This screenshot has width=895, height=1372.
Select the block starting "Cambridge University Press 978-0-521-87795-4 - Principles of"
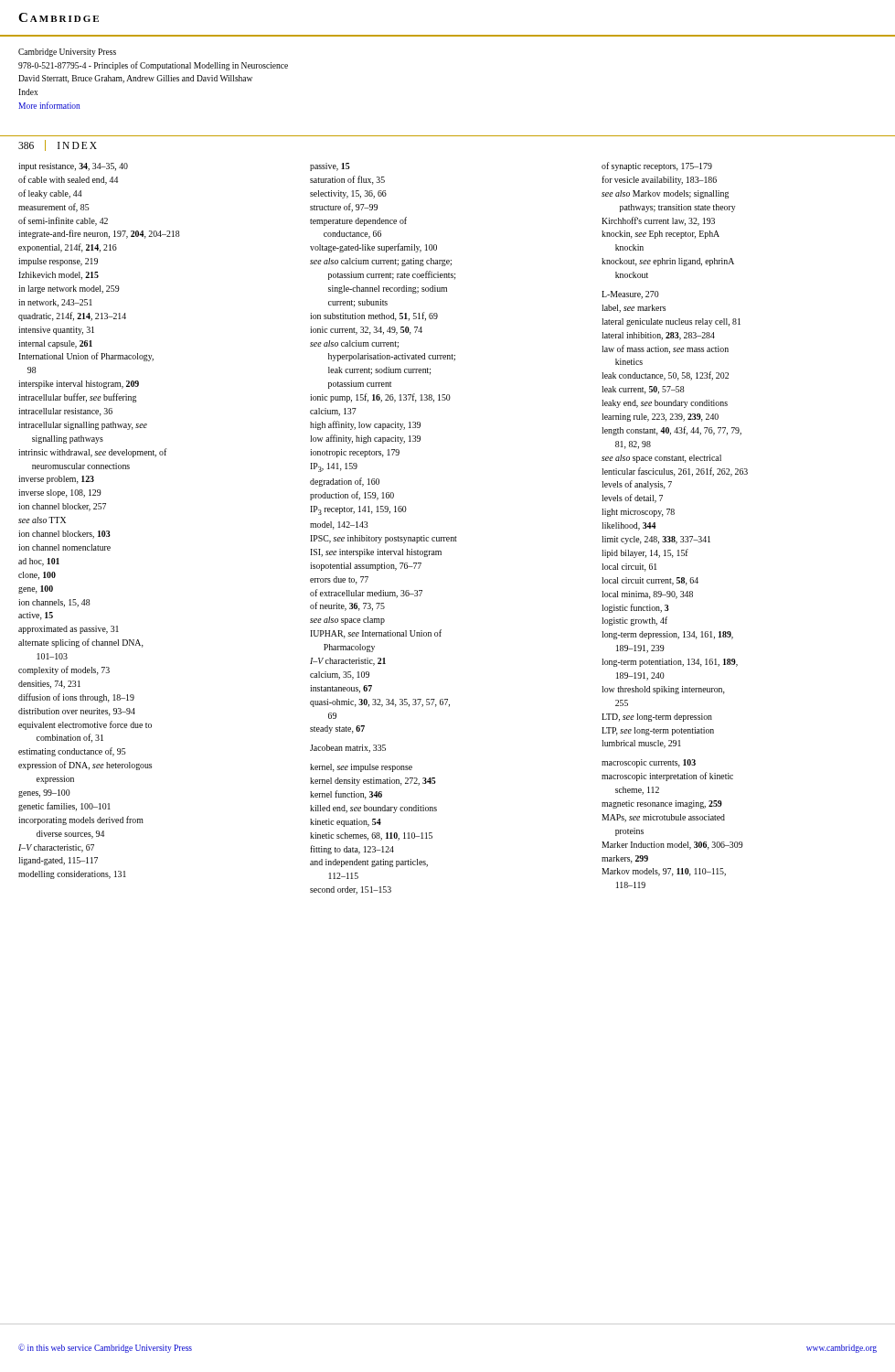[x=153, y=79]
